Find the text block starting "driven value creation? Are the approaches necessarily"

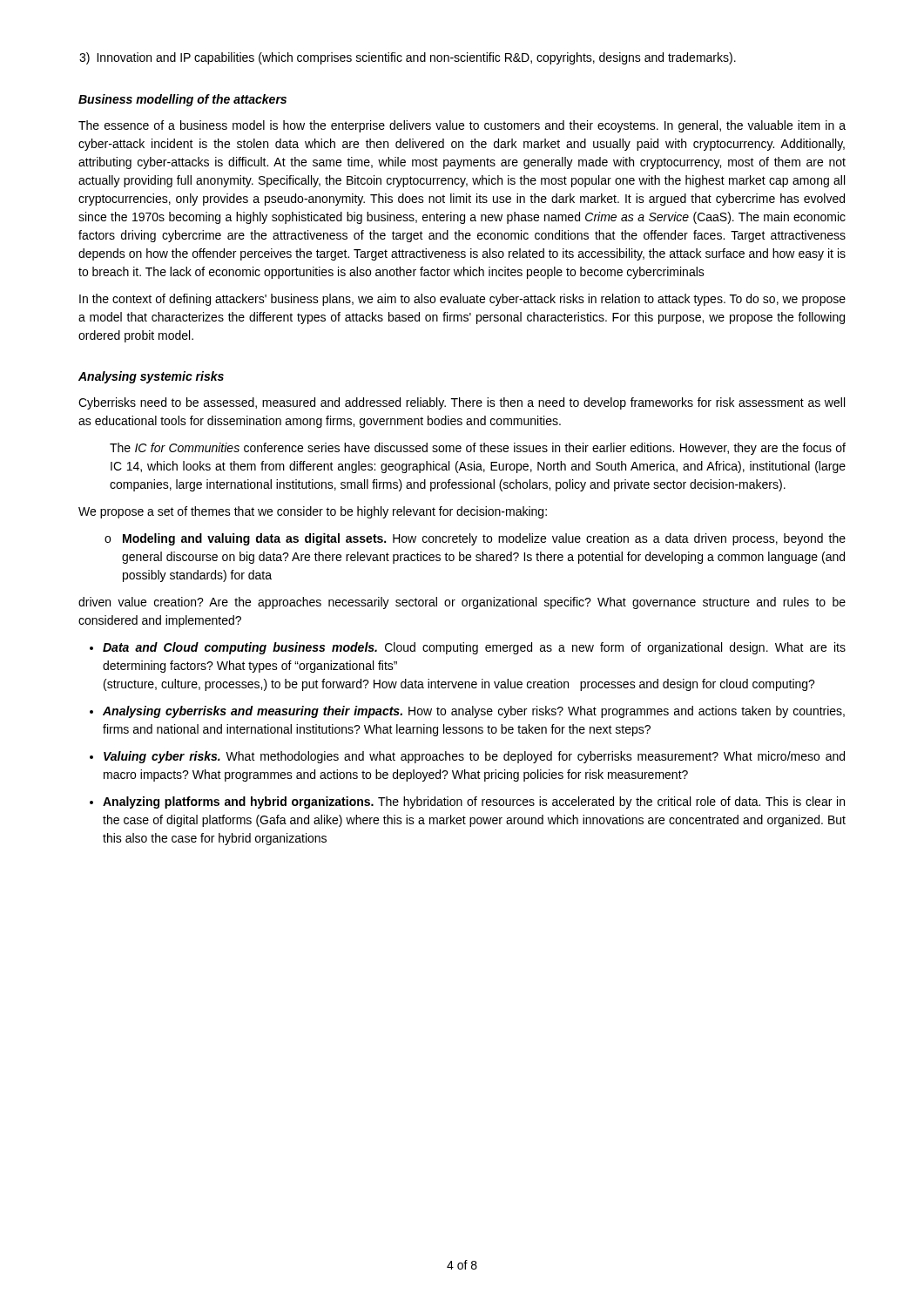tap(462, 612)
